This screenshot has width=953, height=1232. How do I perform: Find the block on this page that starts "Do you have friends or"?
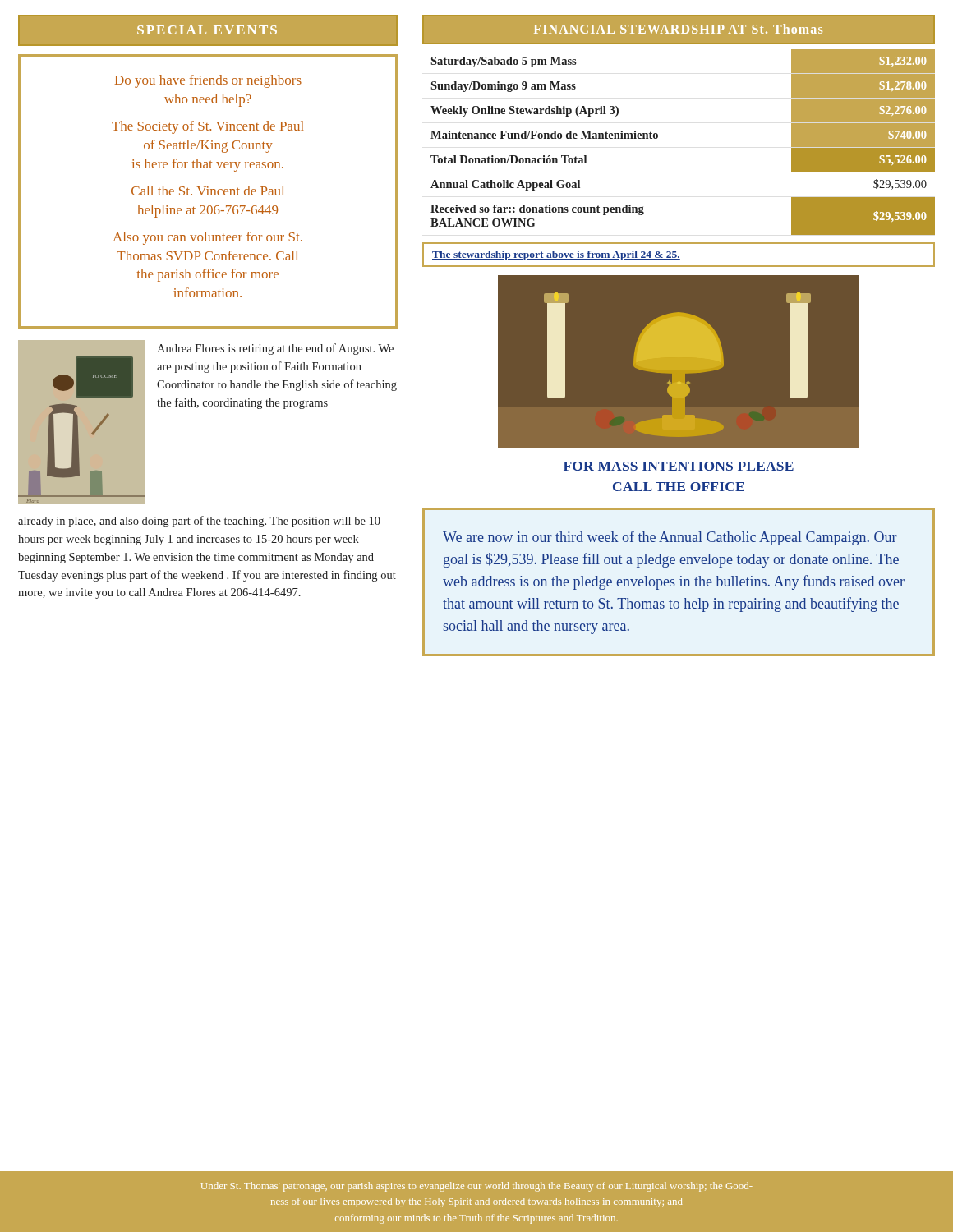[x=208, y=187]
